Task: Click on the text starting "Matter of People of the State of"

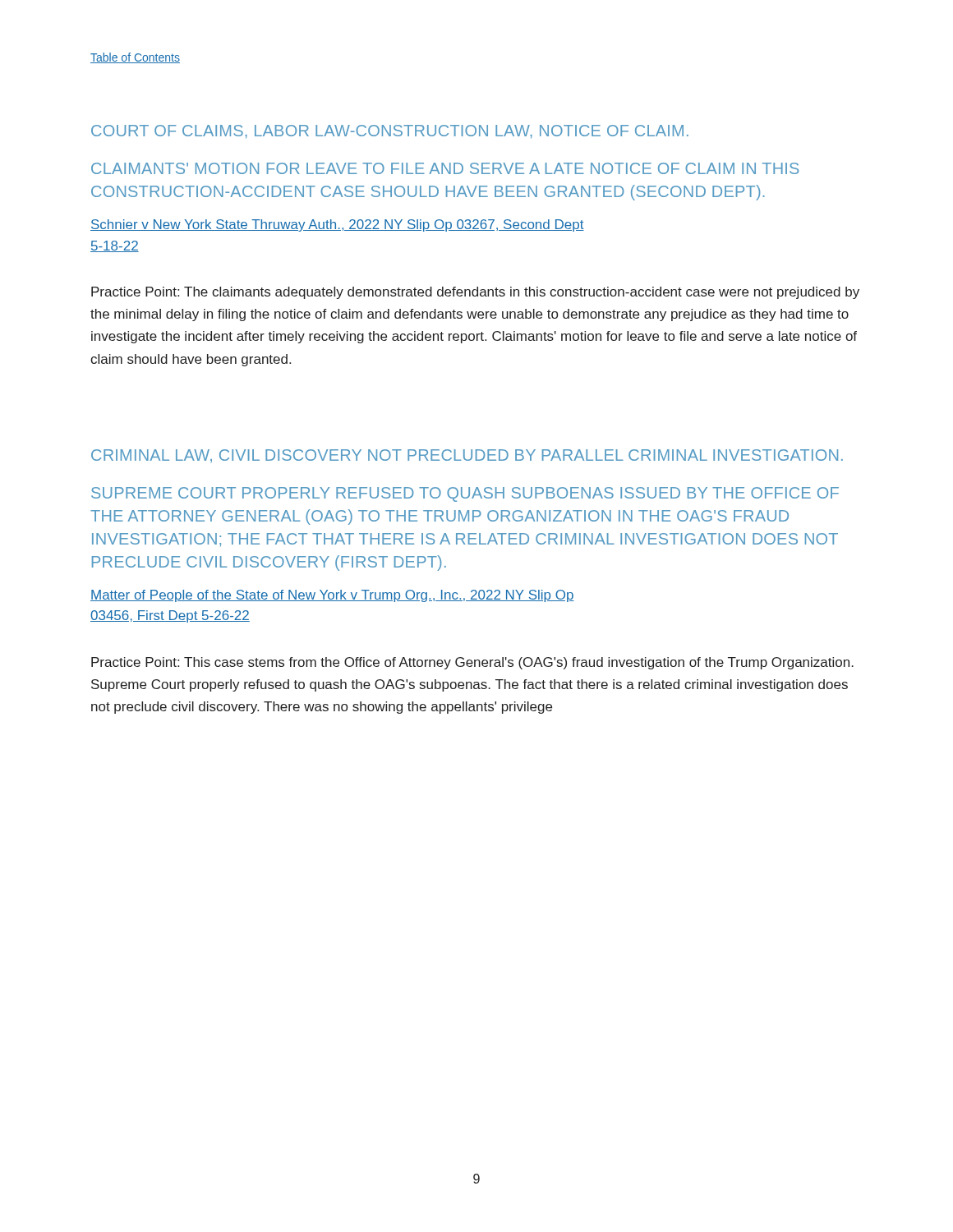Action: coord(332,606)
